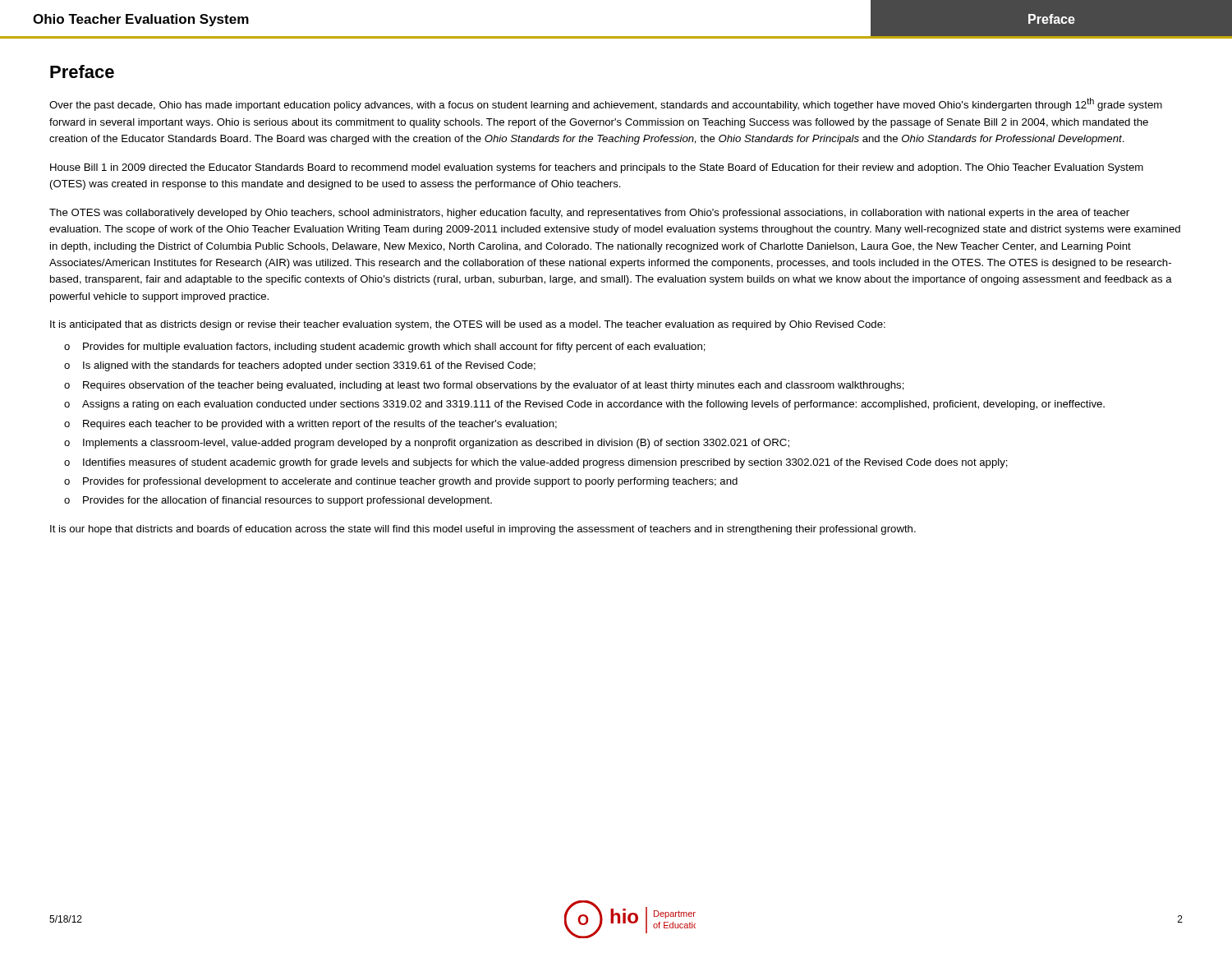Where is the passage that starts "Requires observation of the teacher being"?
This screenshot has width=1232, height=953.
click(493, 385)
